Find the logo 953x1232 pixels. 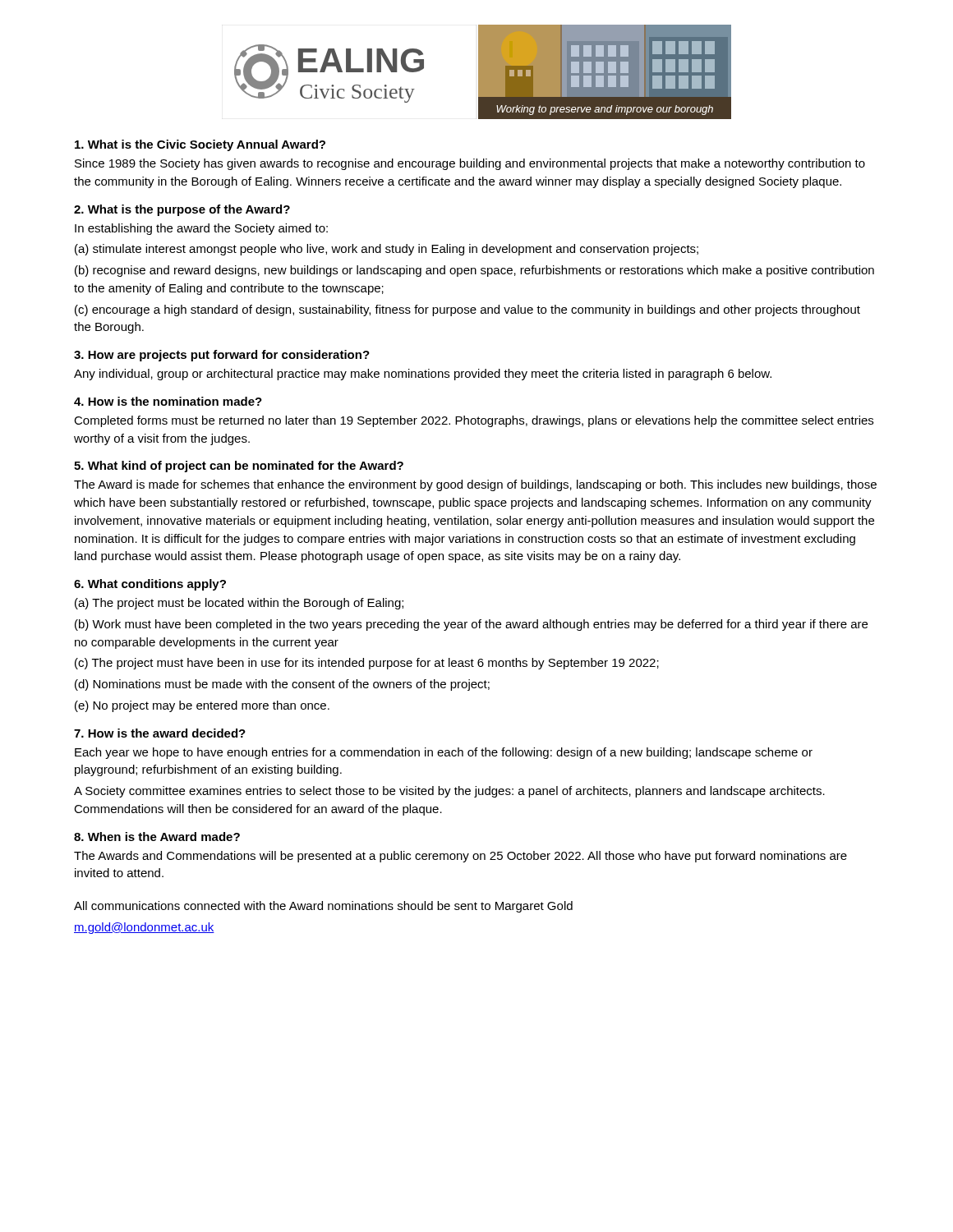click(x=476, y=72)
